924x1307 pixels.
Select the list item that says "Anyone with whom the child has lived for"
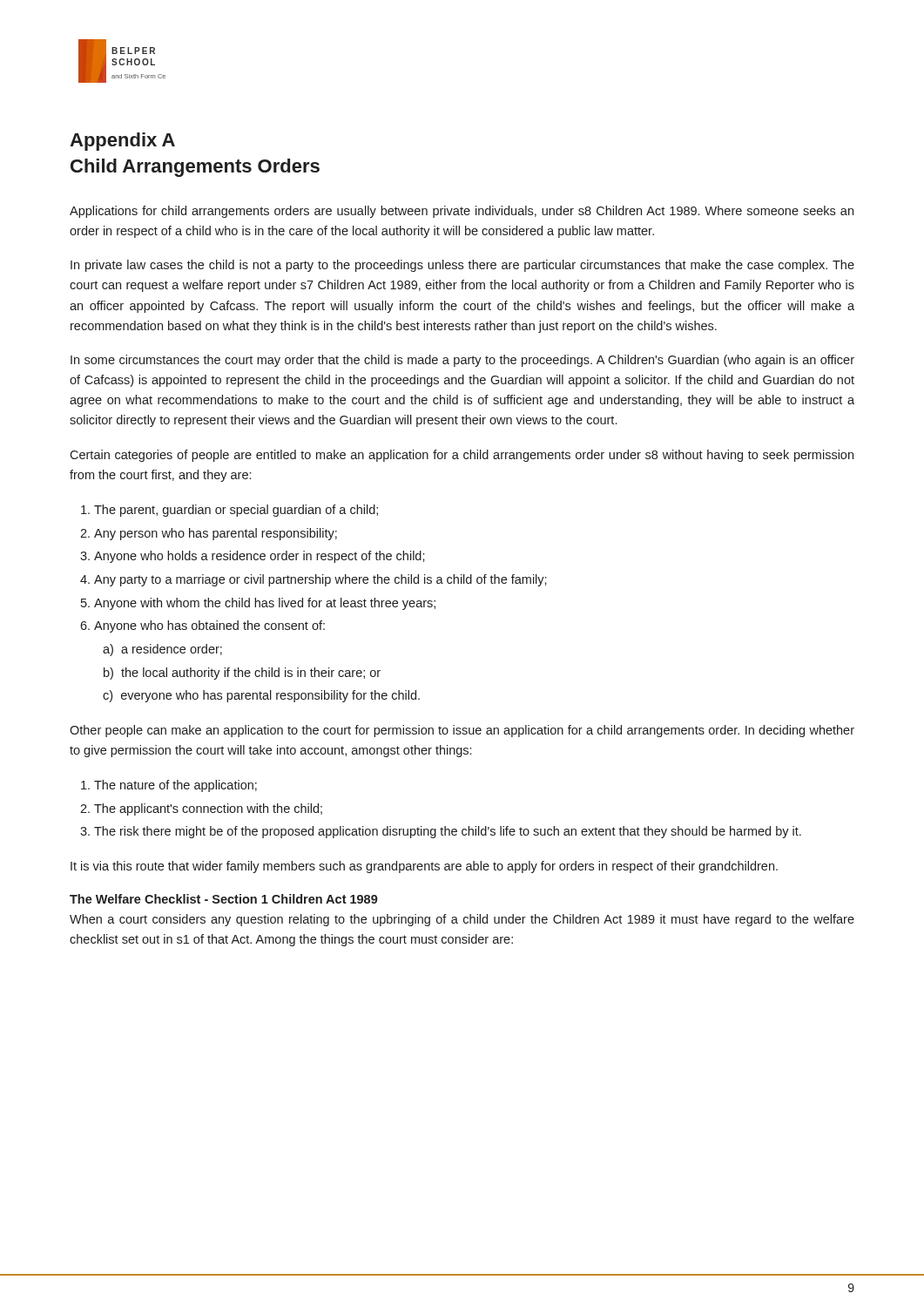(265, 603)
